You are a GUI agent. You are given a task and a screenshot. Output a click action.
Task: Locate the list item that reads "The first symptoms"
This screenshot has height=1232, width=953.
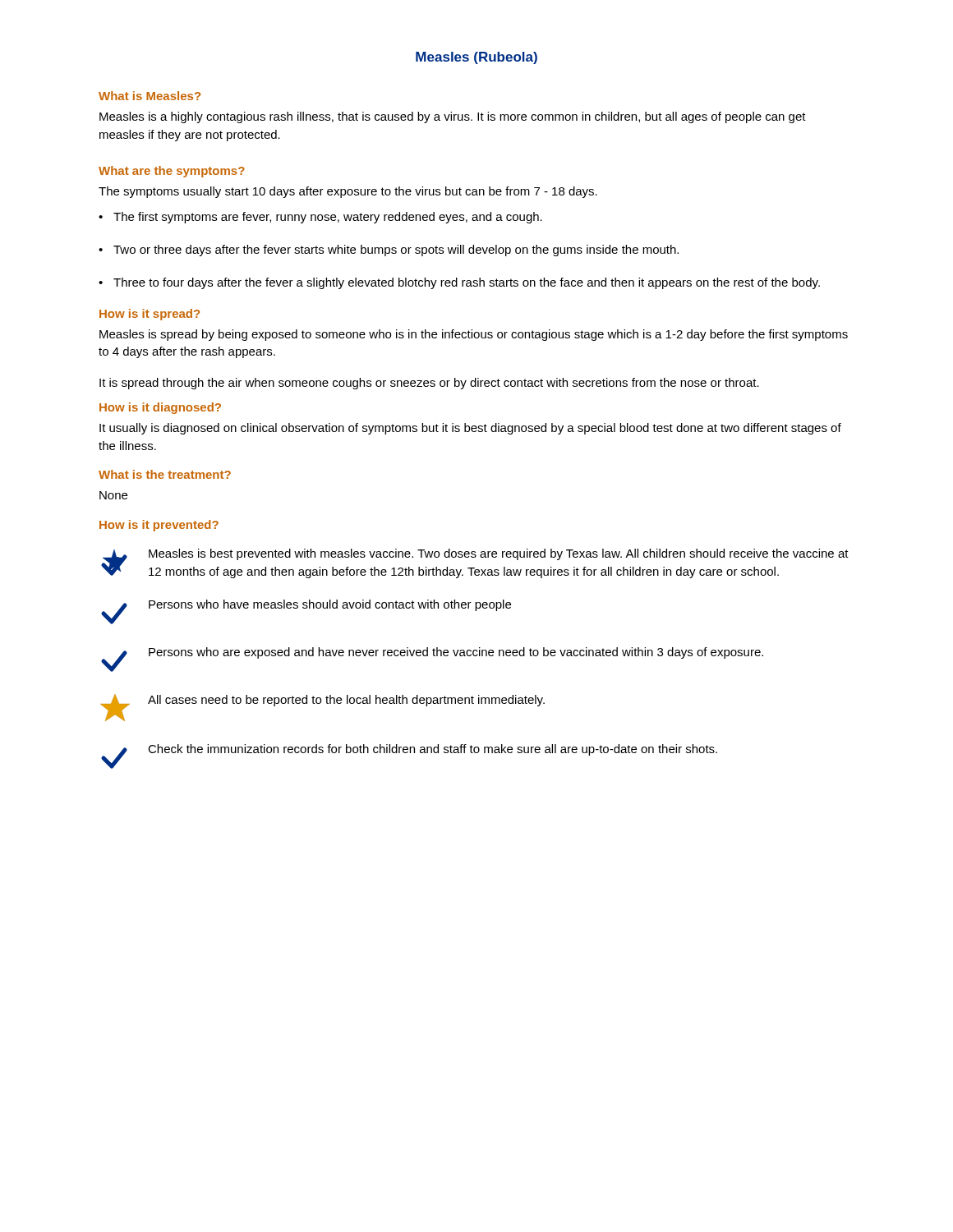click(x=328, y=217)
